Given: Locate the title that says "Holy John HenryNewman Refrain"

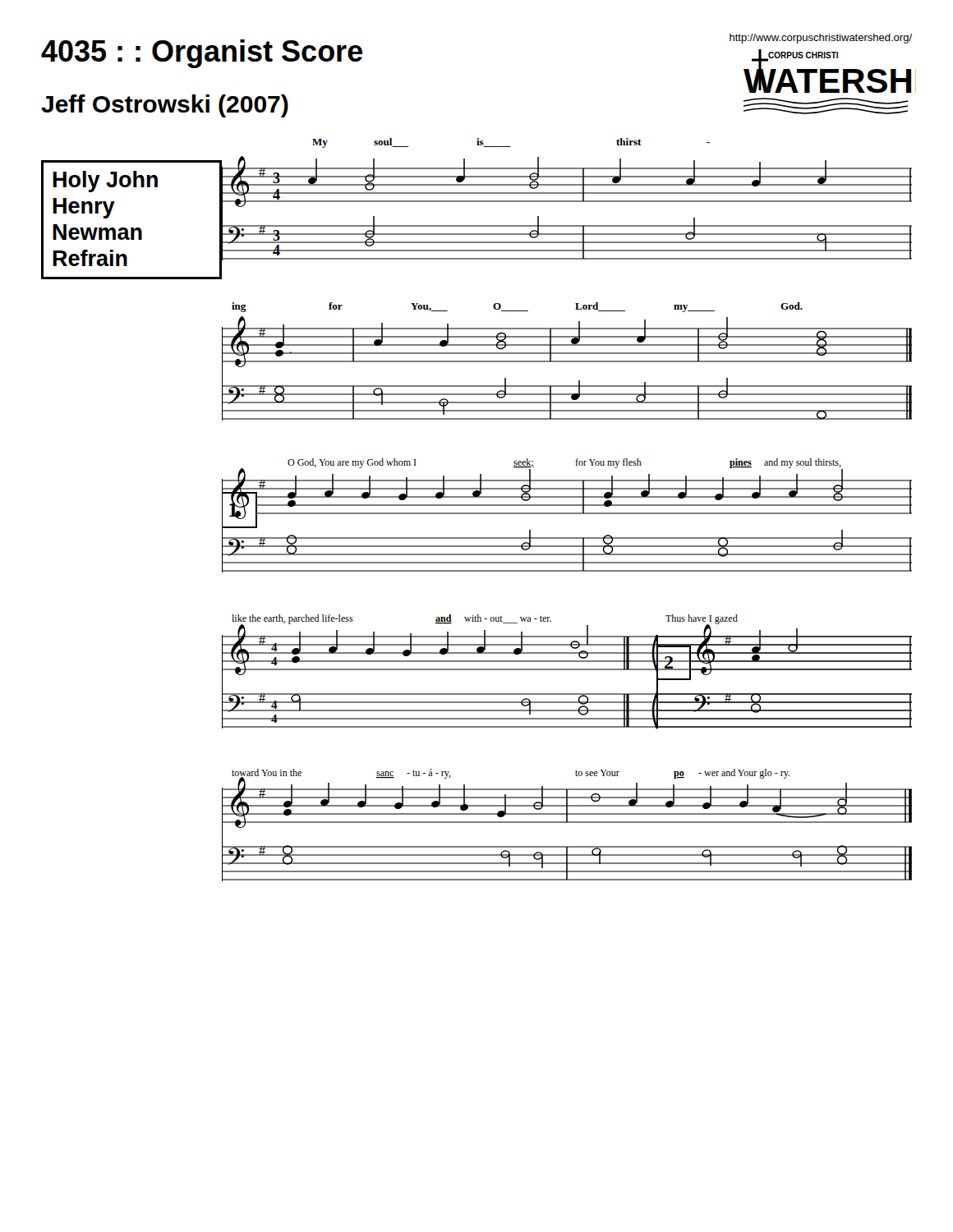Looking at the screenshot, I should [105, 219].
